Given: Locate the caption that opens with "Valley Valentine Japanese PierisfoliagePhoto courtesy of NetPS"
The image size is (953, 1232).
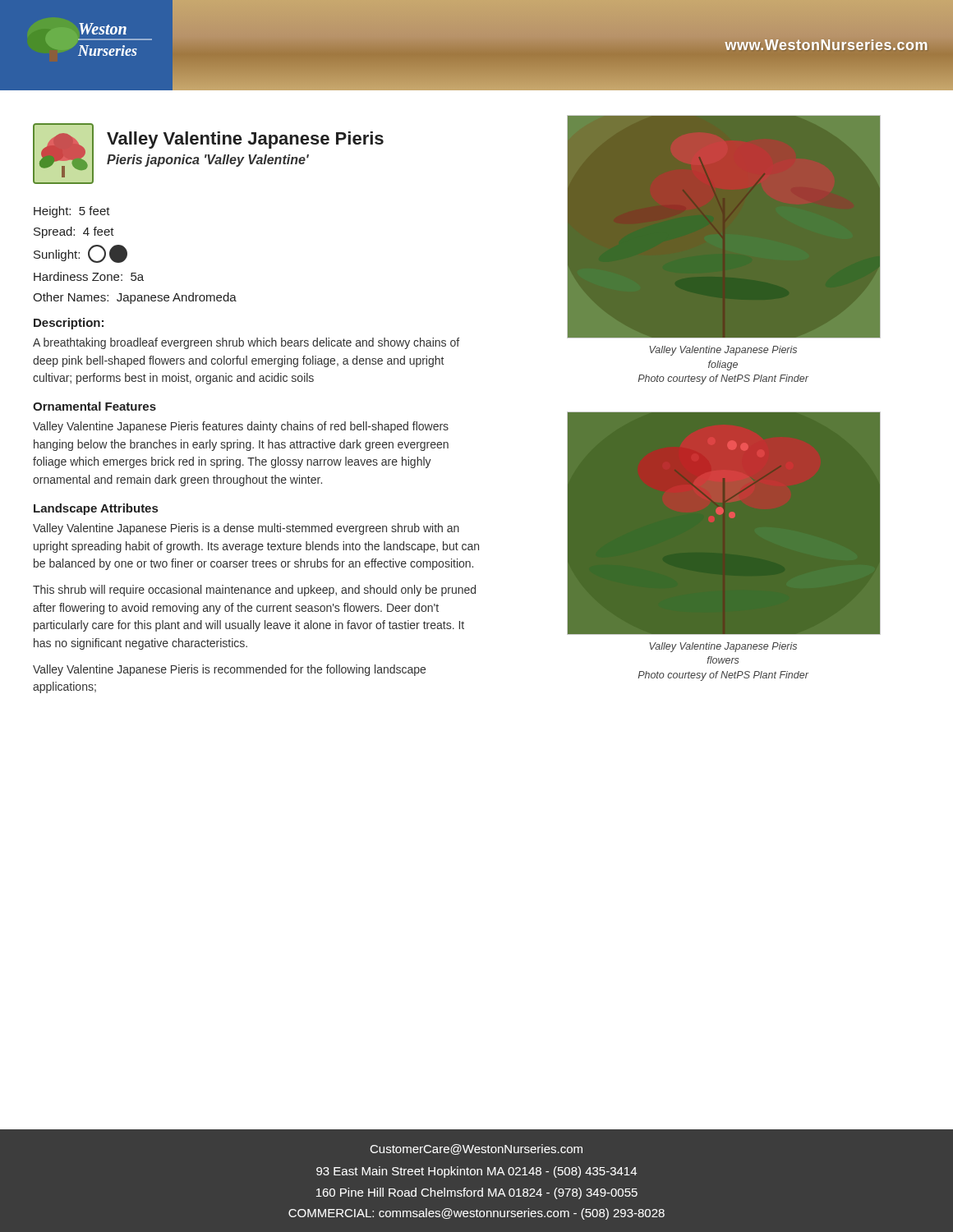Looking at the screenshot, I should point(723,364).
